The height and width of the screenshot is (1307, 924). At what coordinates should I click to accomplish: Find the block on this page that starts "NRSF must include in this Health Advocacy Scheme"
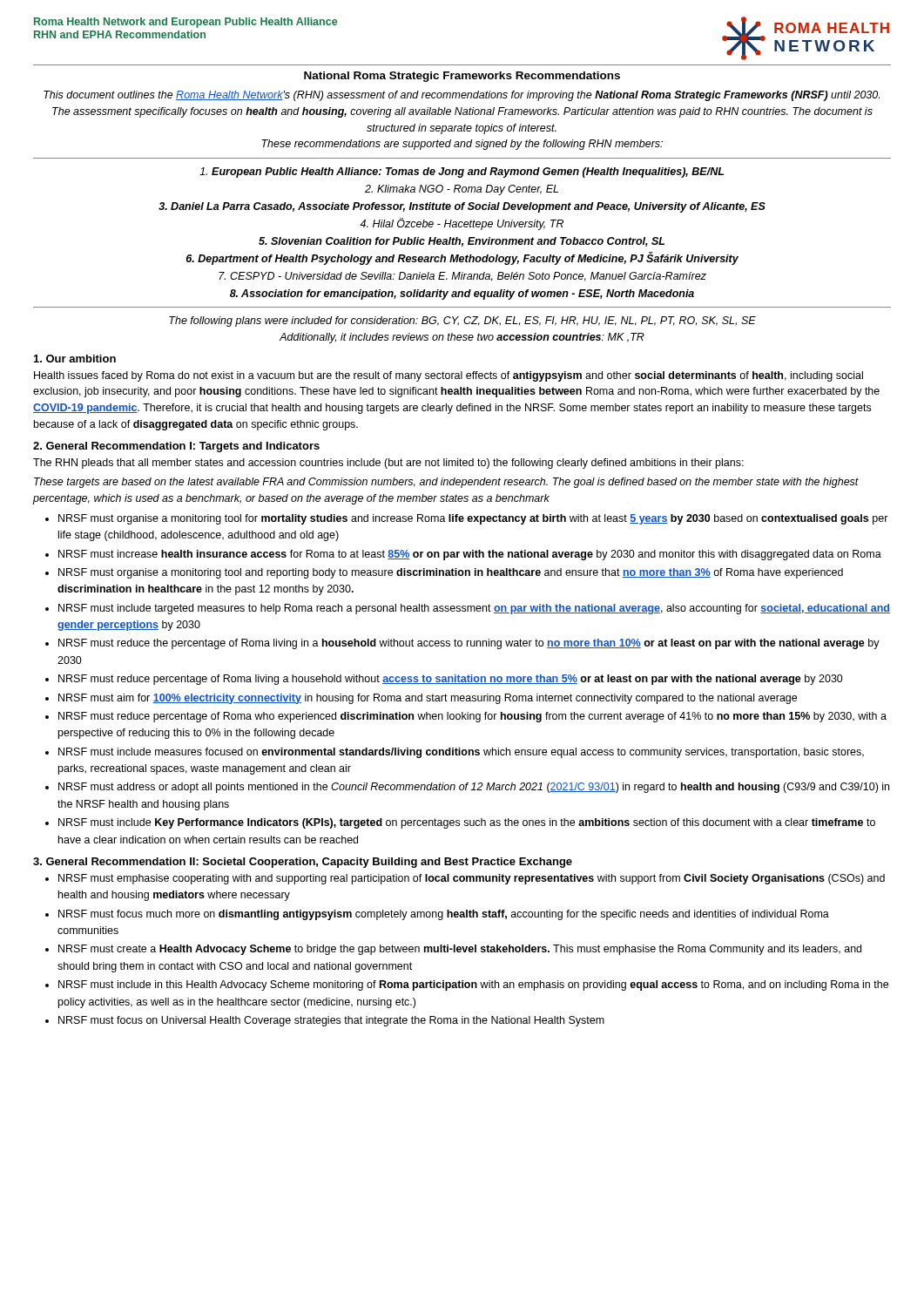tap(473, 993)
